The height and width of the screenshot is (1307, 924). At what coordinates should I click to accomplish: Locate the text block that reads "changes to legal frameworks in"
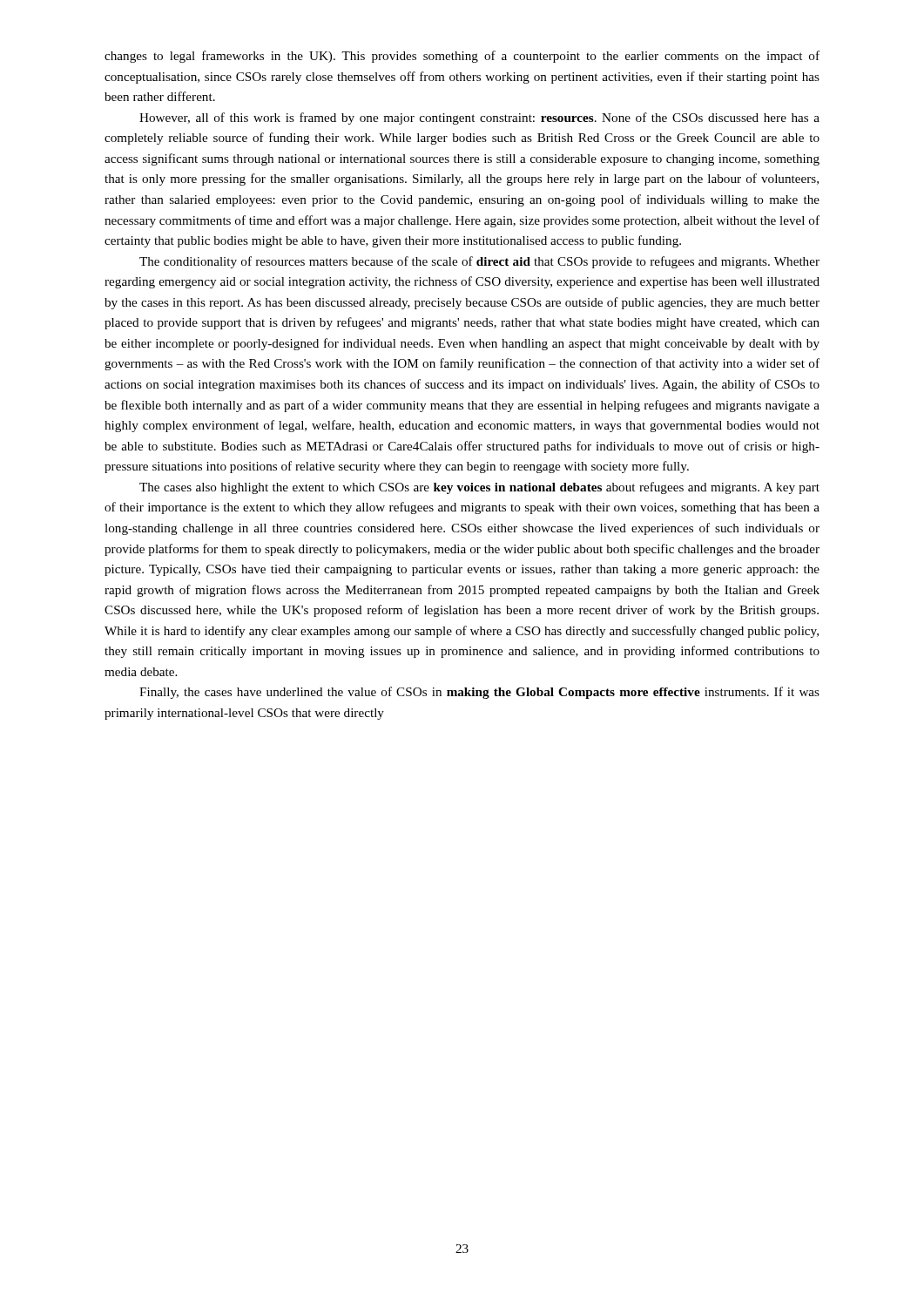[x=462, y=76]
